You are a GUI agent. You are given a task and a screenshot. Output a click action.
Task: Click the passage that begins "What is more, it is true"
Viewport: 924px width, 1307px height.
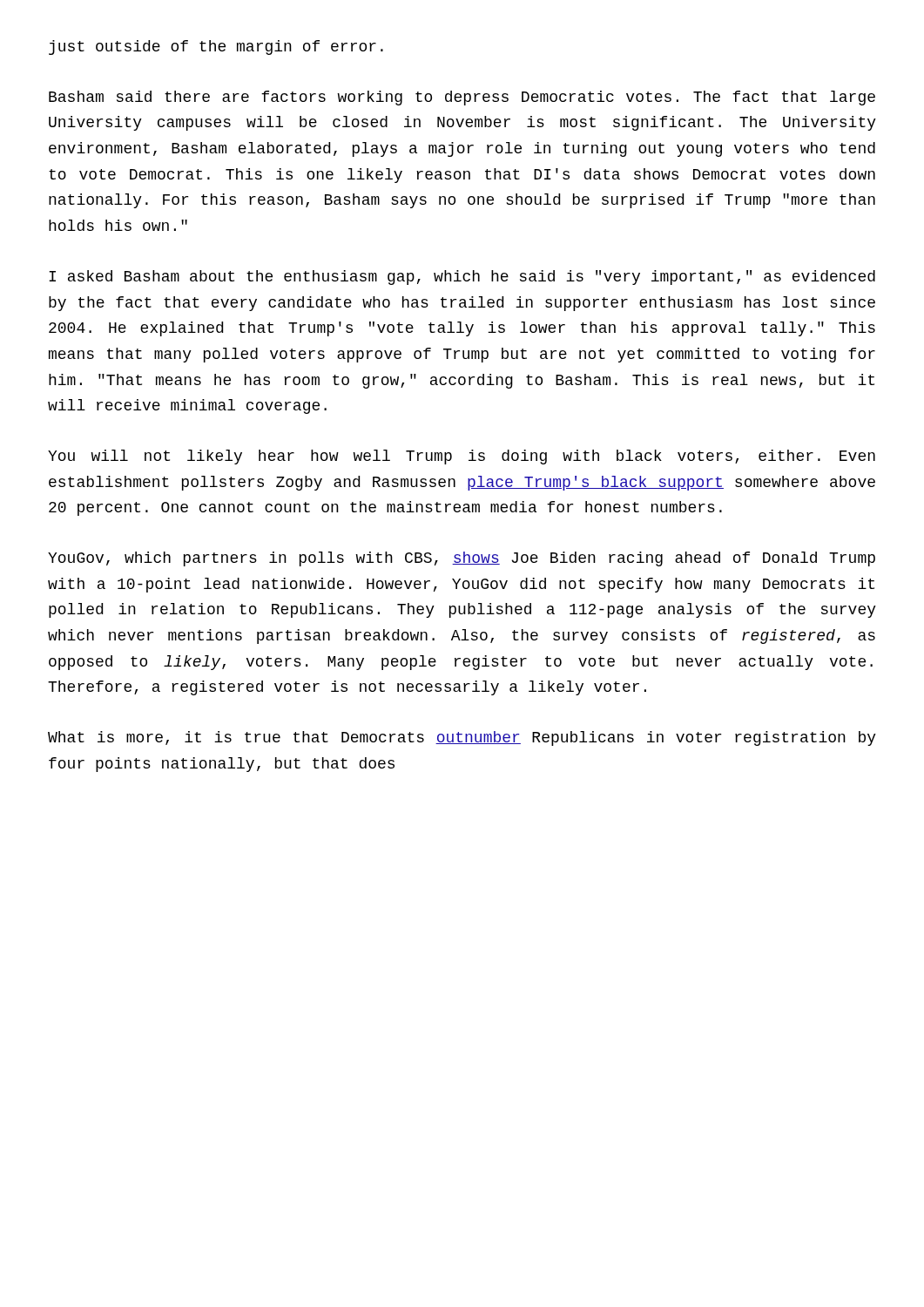pyautogui.click(x=462, y=751)
